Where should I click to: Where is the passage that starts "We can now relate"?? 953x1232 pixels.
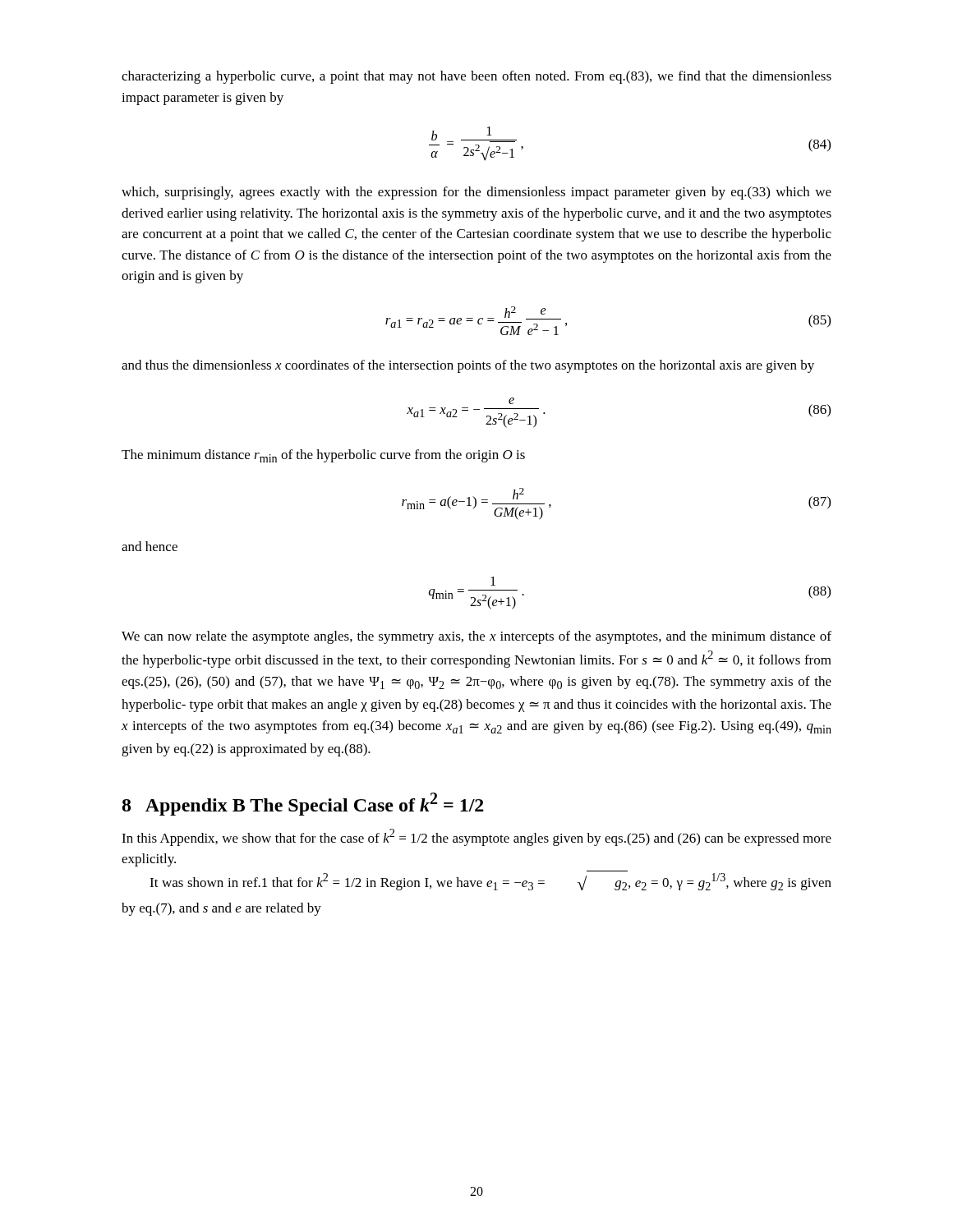[x=476, y=693]
